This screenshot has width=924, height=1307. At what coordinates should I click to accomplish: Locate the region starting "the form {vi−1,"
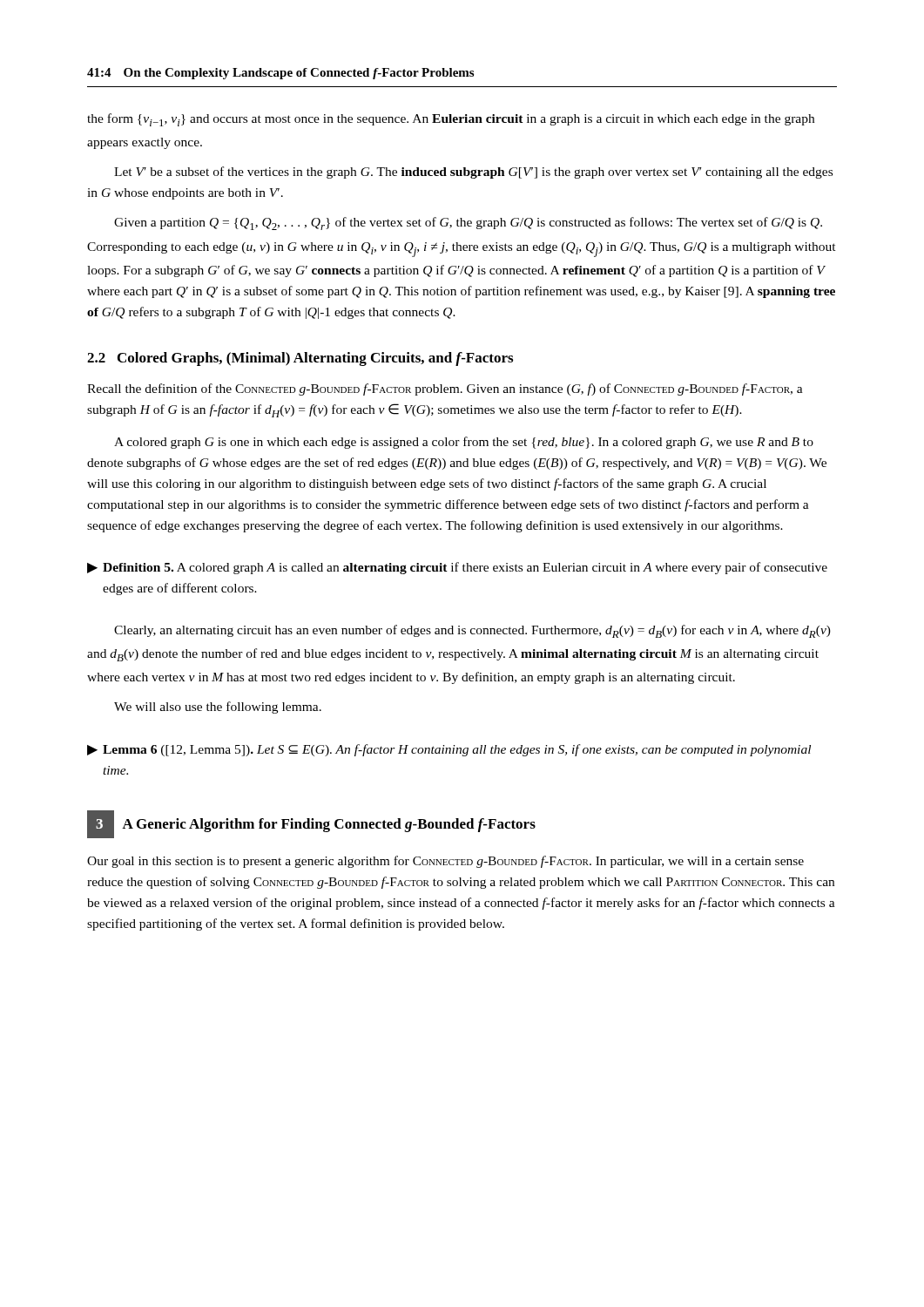pos(462,131)
